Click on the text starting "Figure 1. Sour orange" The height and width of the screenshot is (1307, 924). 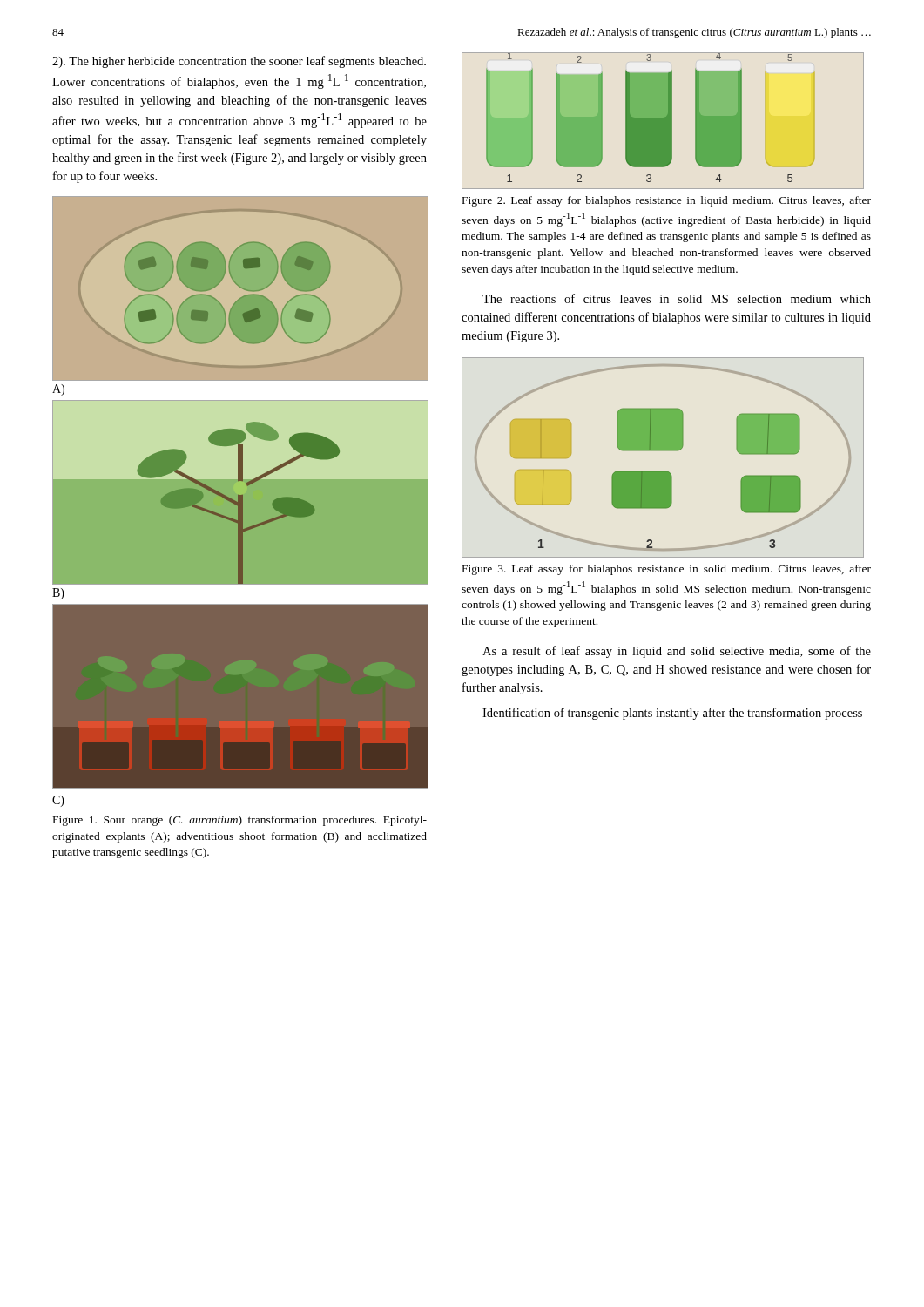240,836
